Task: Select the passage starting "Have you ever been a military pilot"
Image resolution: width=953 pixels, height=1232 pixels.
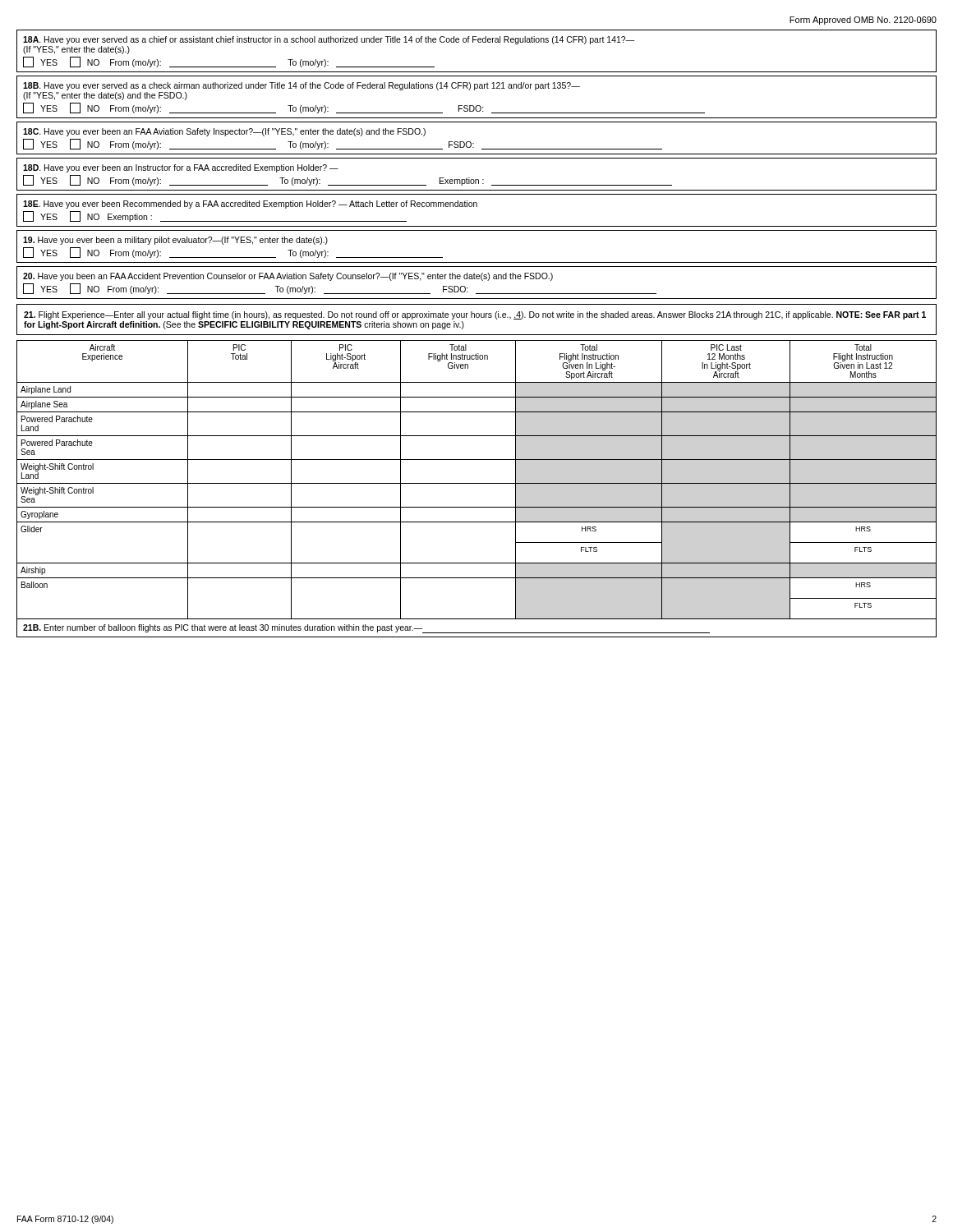Action: coord(175,241)
